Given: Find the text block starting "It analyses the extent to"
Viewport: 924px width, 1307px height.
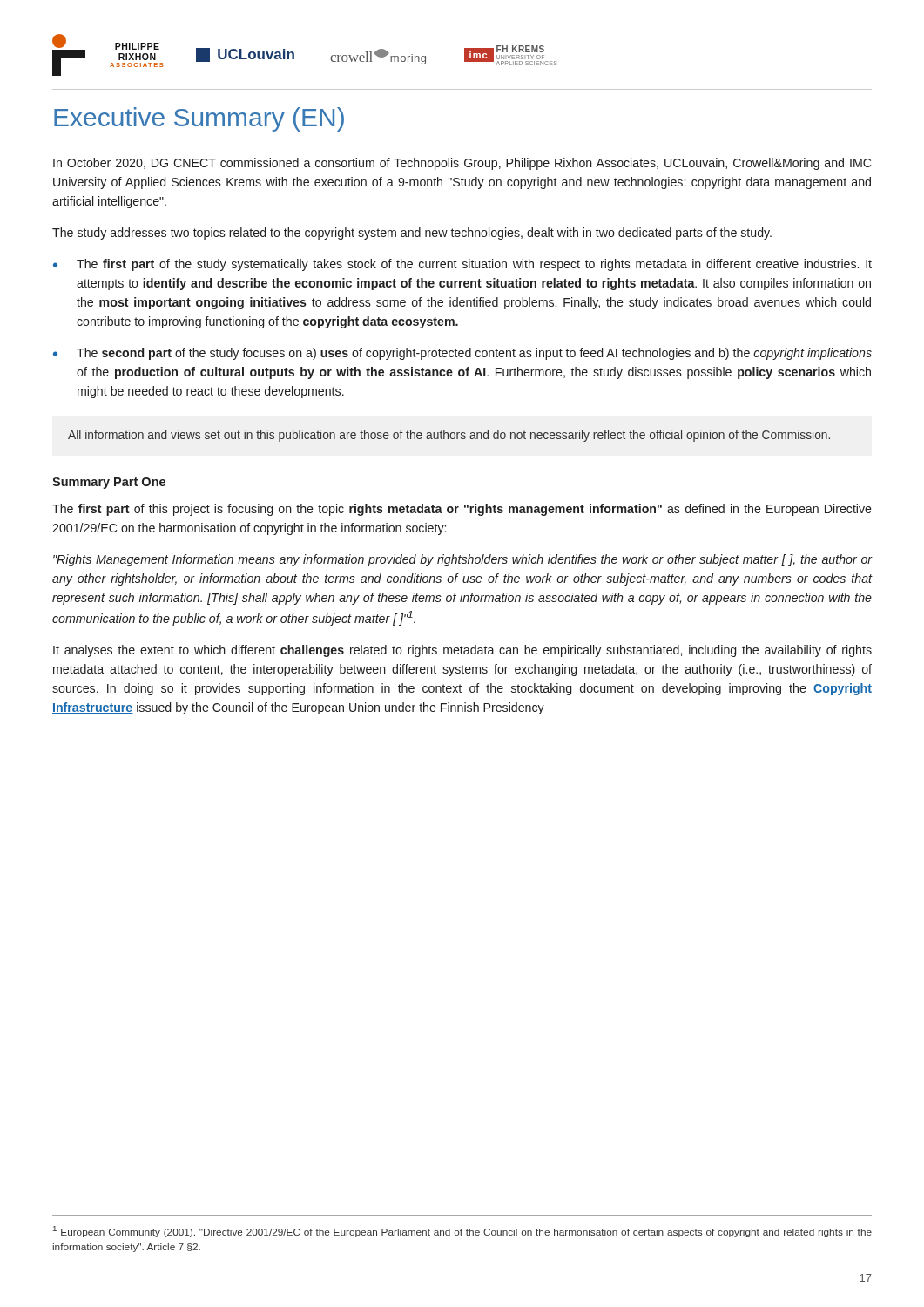Looking at the screenshot, I should tap(462, 679).
